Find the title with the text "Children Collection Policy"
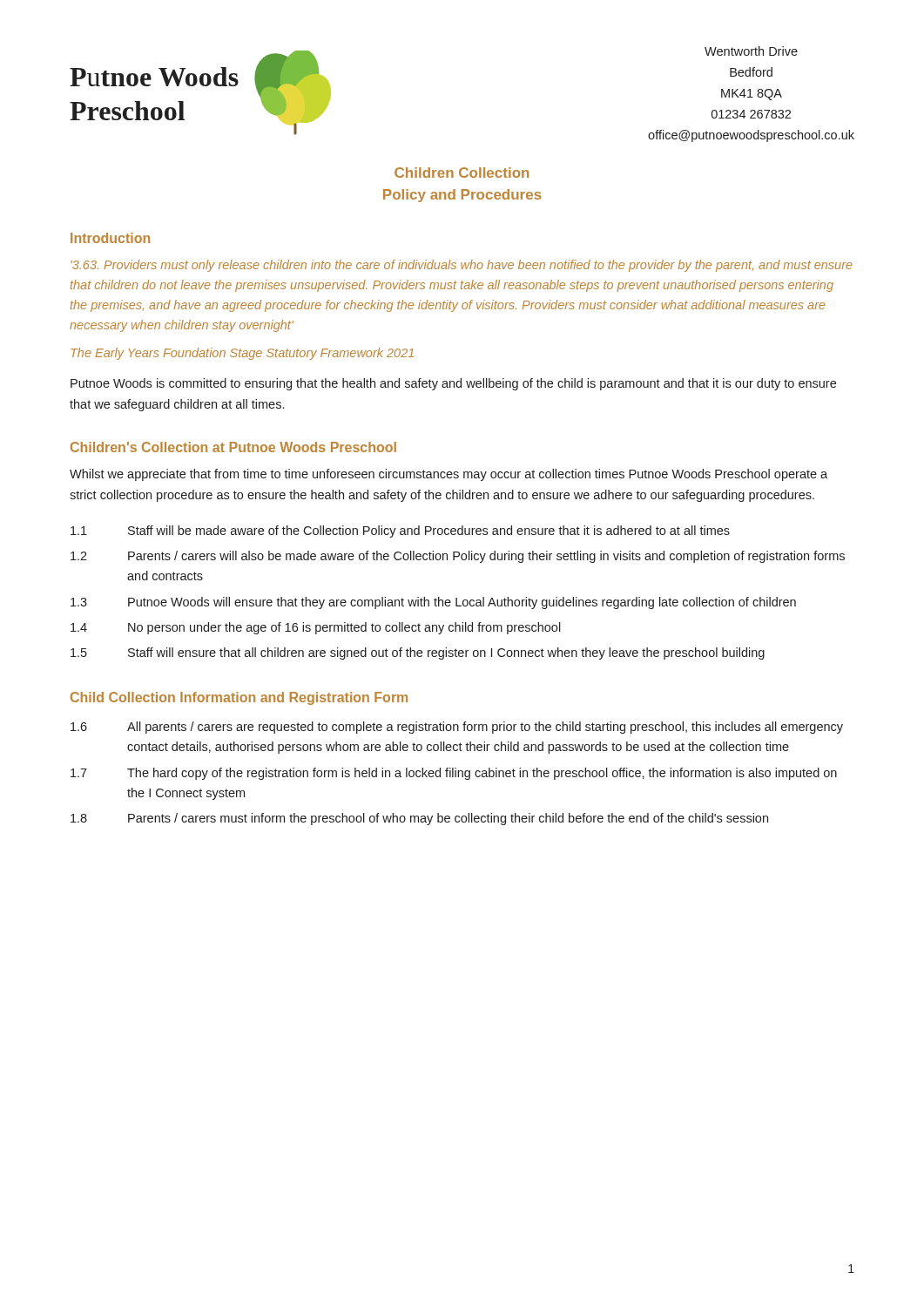The height and width of the screenshot is (1307, 924). pos(462,184)
